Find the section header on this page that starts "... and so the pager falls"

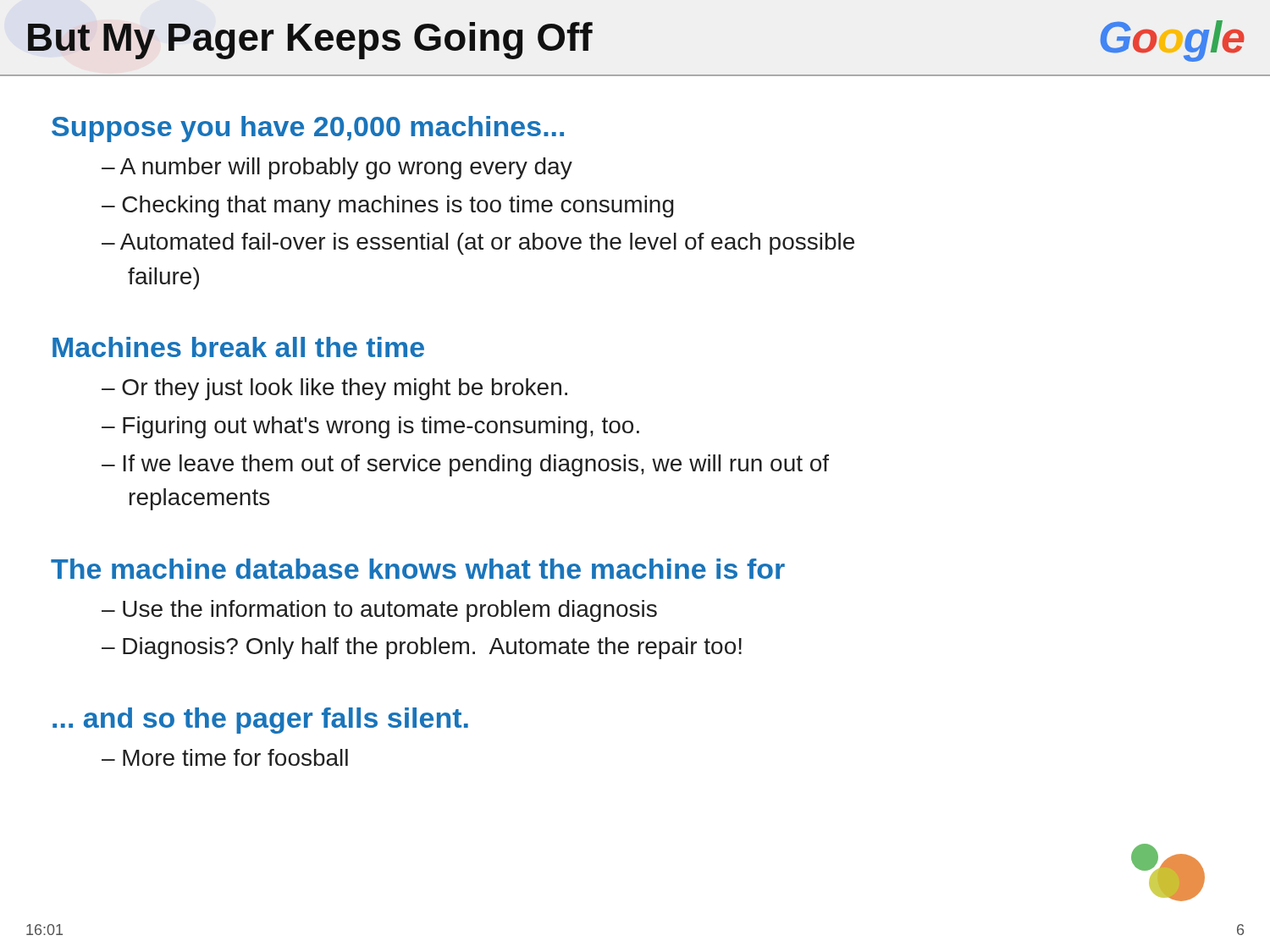click(260, 718)
